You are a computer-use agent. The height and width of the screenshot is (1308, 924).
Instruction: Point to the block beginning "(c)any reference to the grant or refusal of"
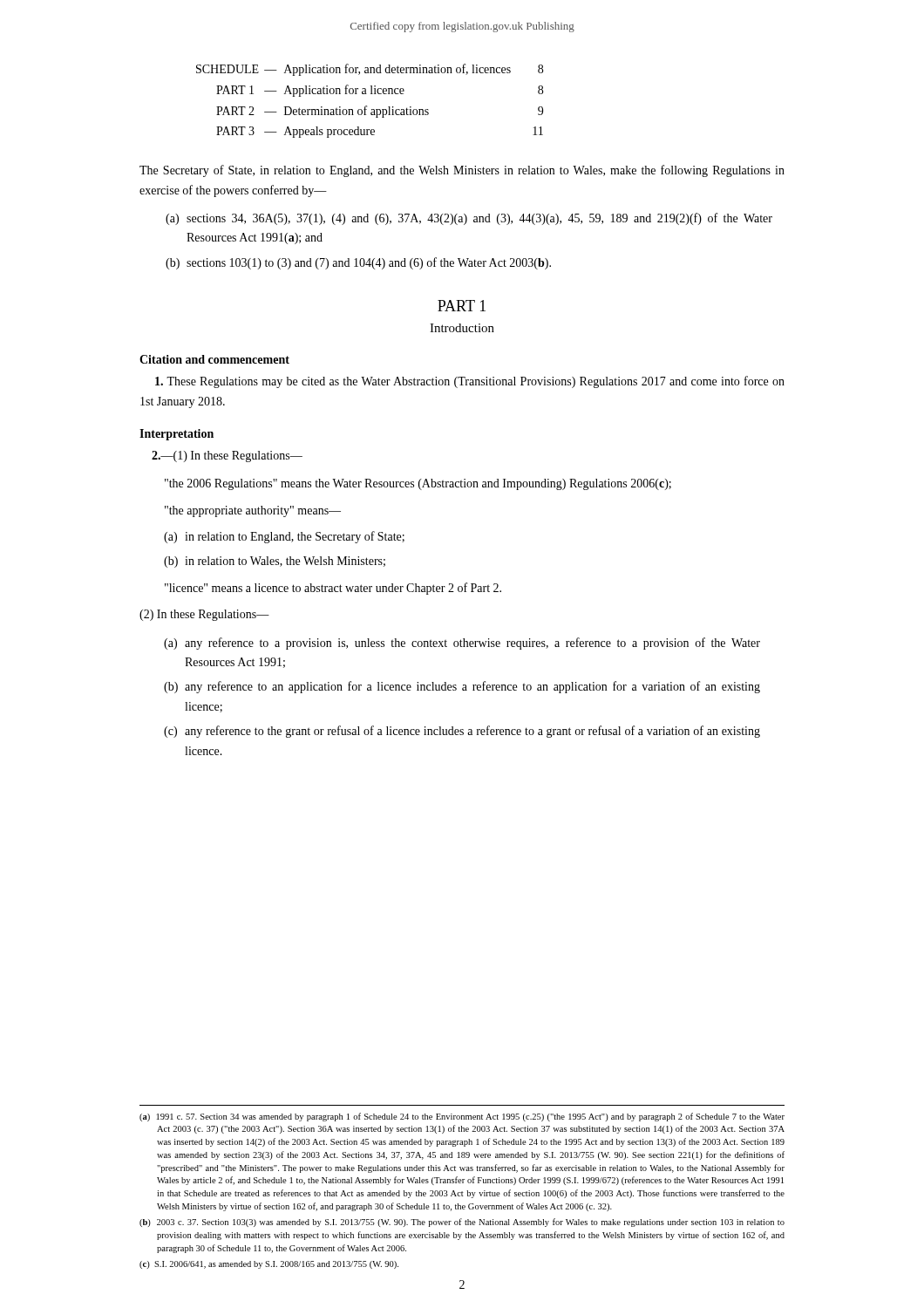pyautogui.click(x=462, y=742)
